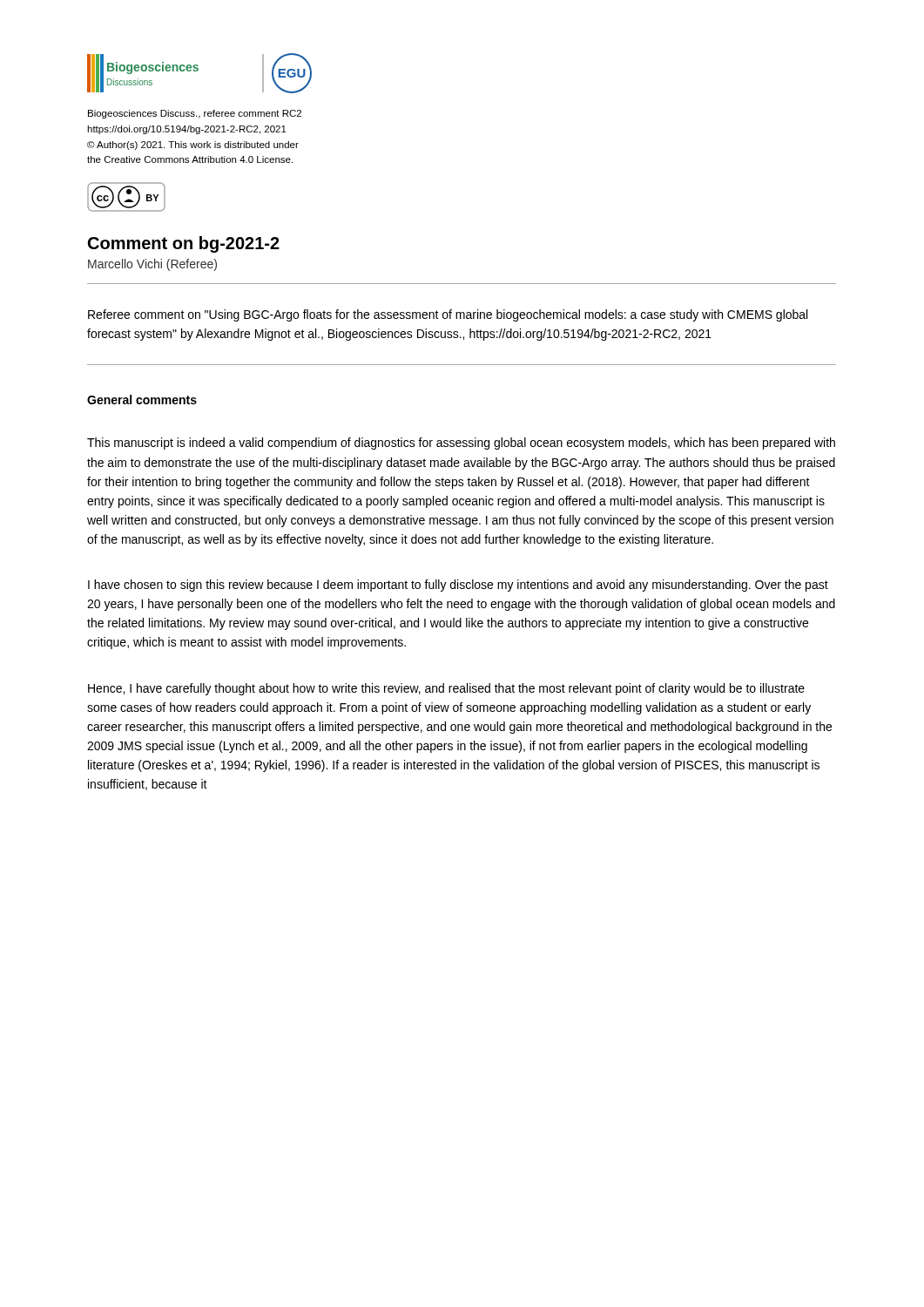924x1307 pixels.
Task: Locate the block of text that opens with "Biogeosciences Discuss., referee comment"
Action: click(195, 137)
